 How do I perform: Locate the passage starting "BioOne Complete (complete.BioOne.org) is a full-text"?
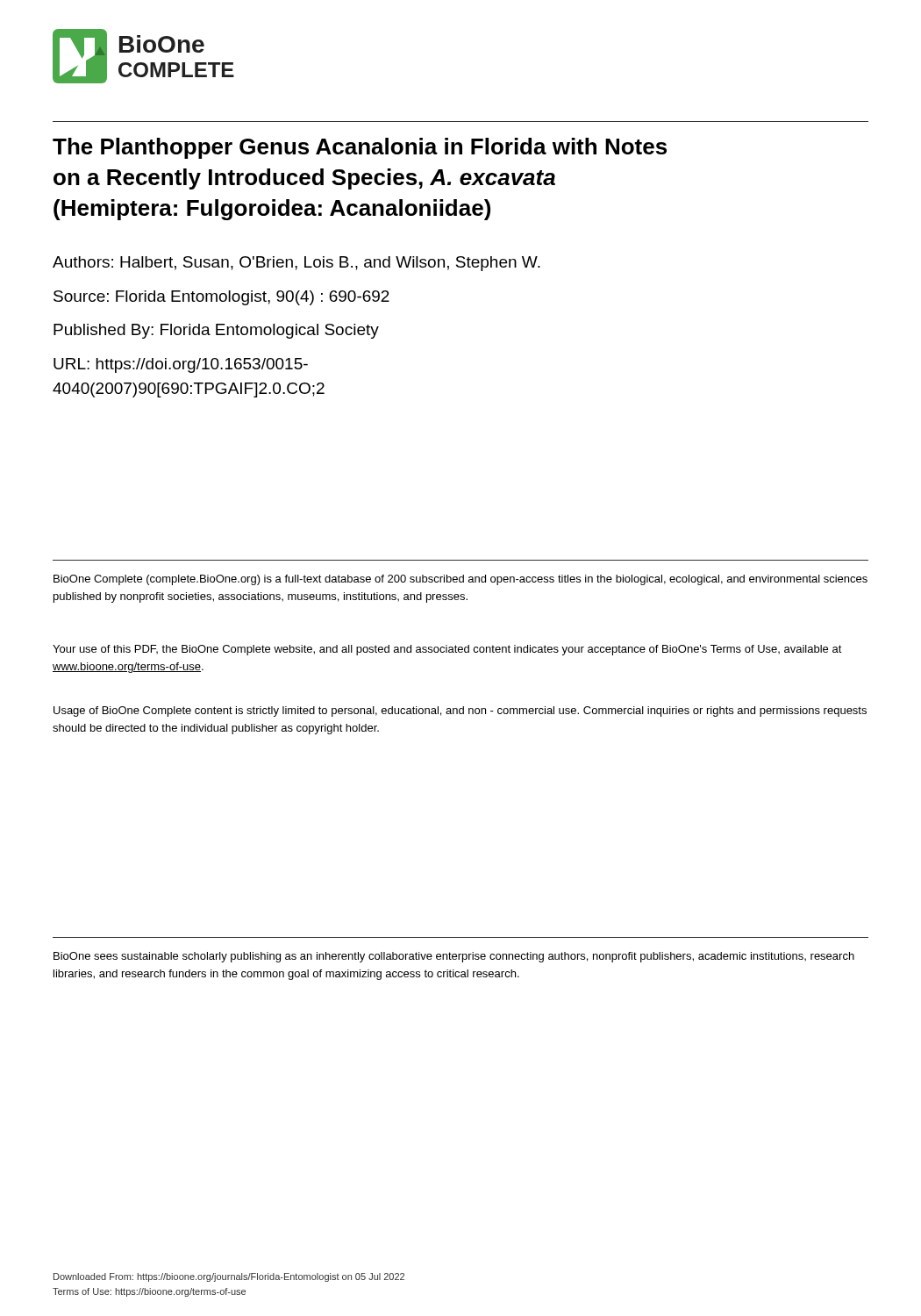coord(460,587)
